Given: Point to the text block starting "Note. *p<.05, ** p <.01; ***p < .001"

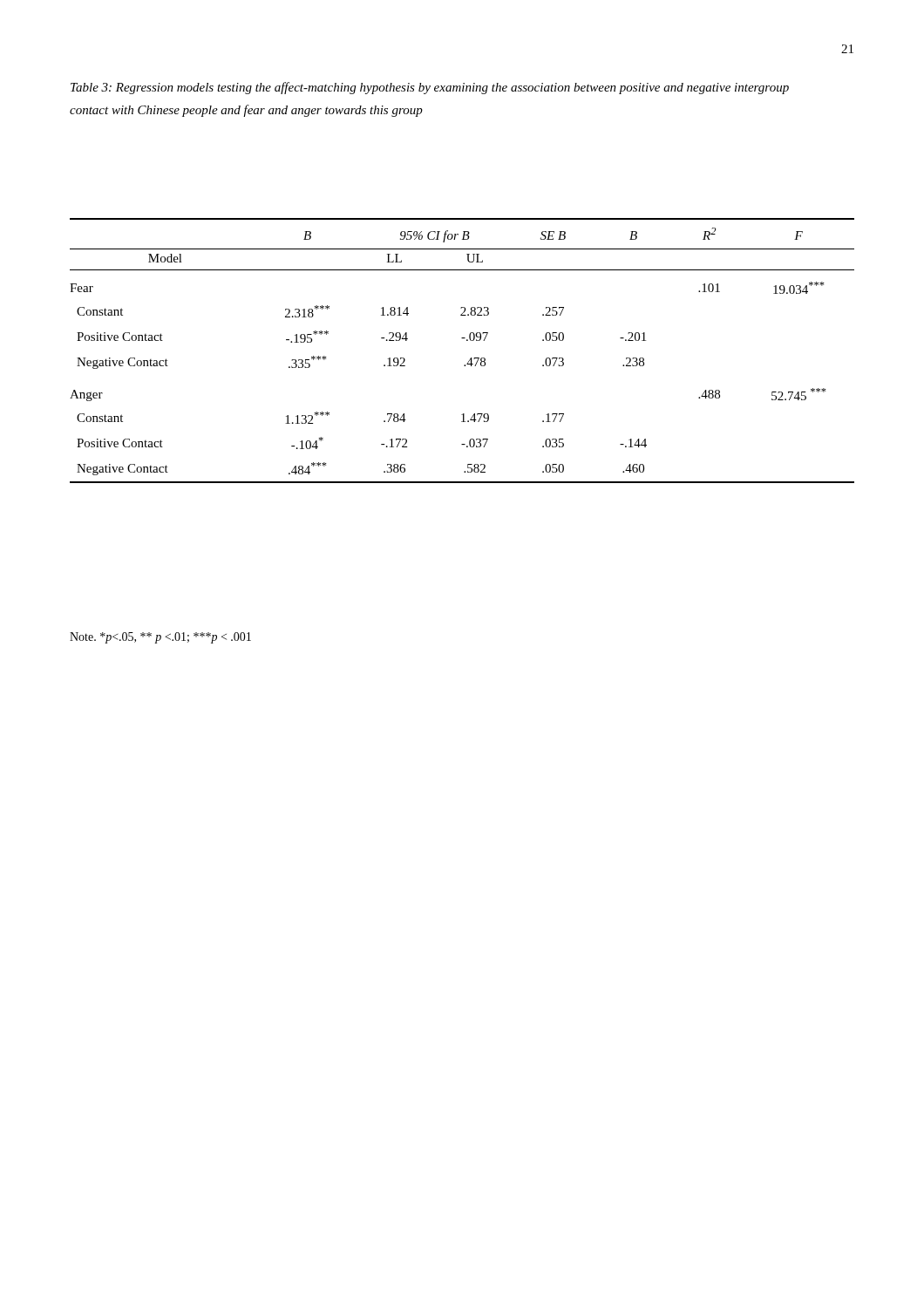Looking at the screenshot, I should click(161, 637).
